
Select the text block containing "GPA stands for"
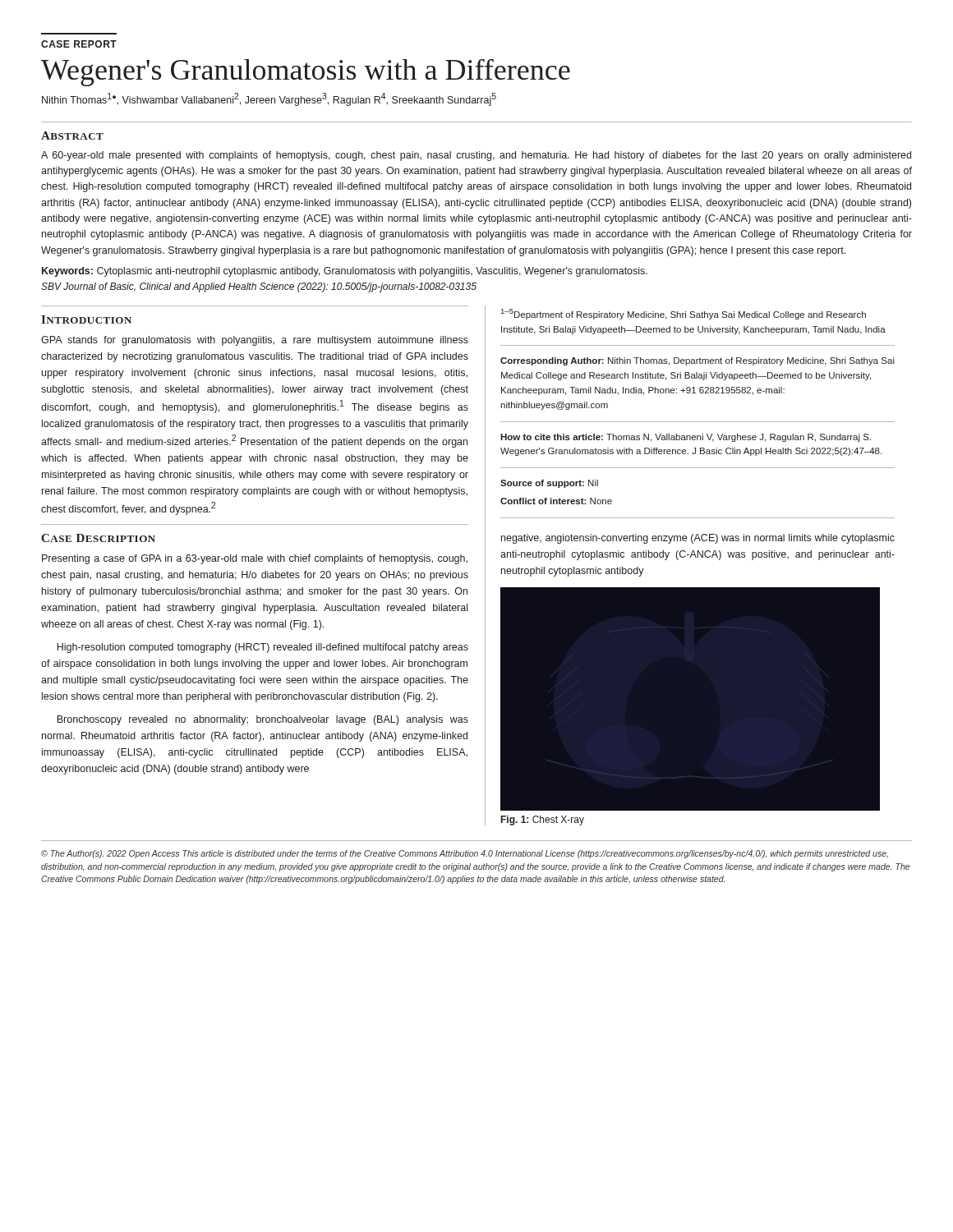coord(255,425)
